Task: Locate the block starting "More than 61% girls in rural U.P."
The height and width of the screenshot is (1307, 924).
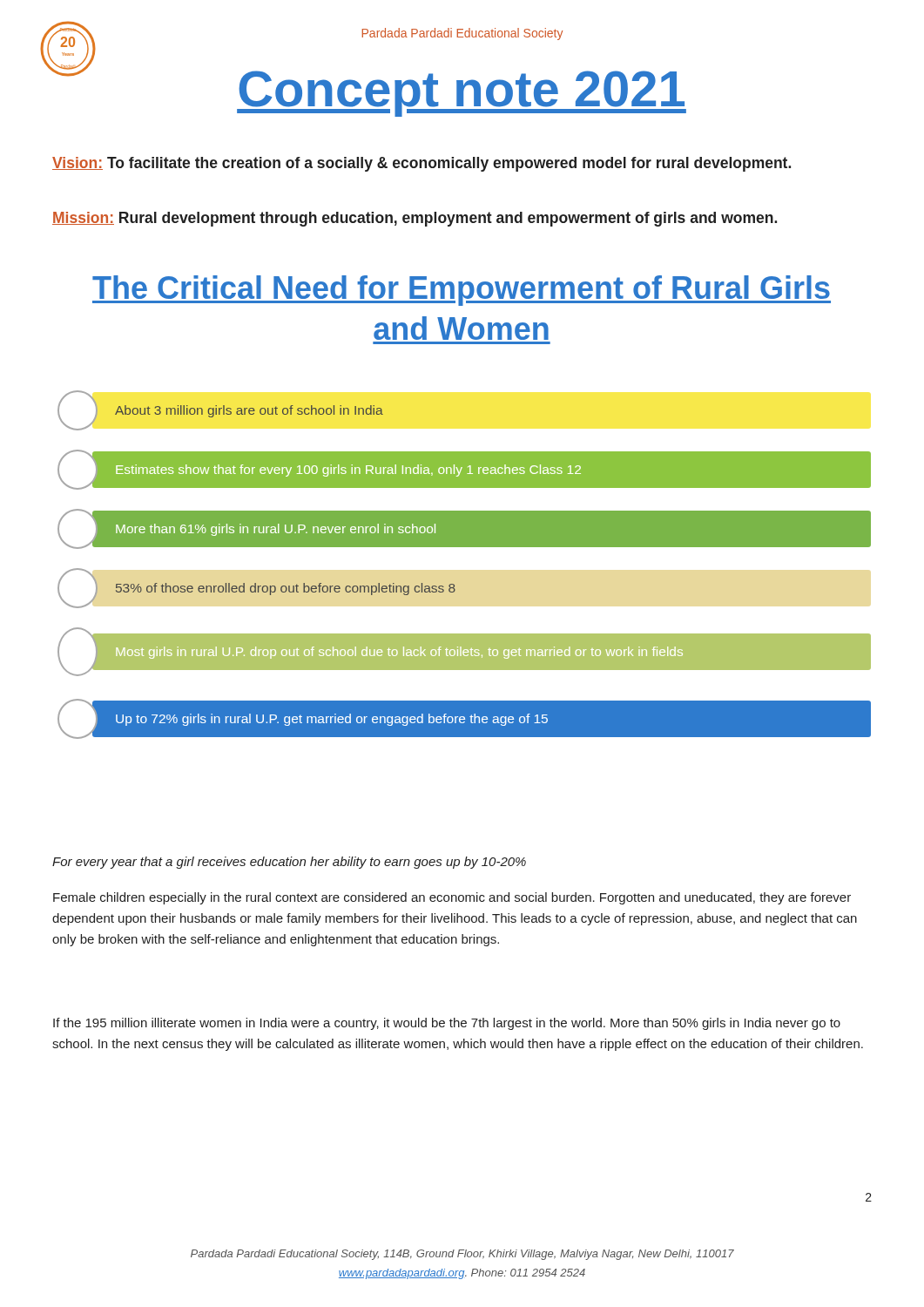Action: pos(464,529)
